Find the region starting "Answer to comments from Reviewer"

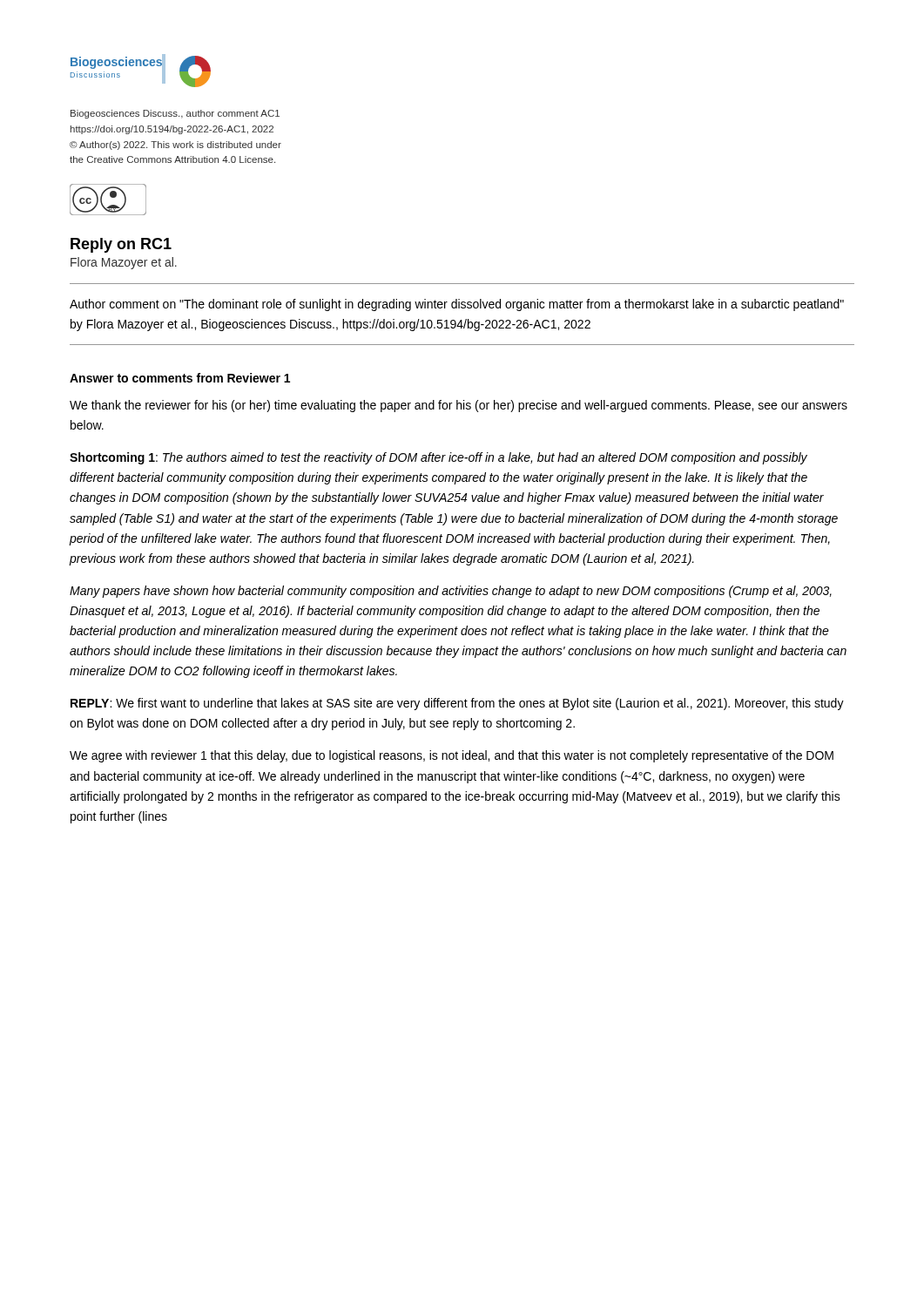pos(180,378)
